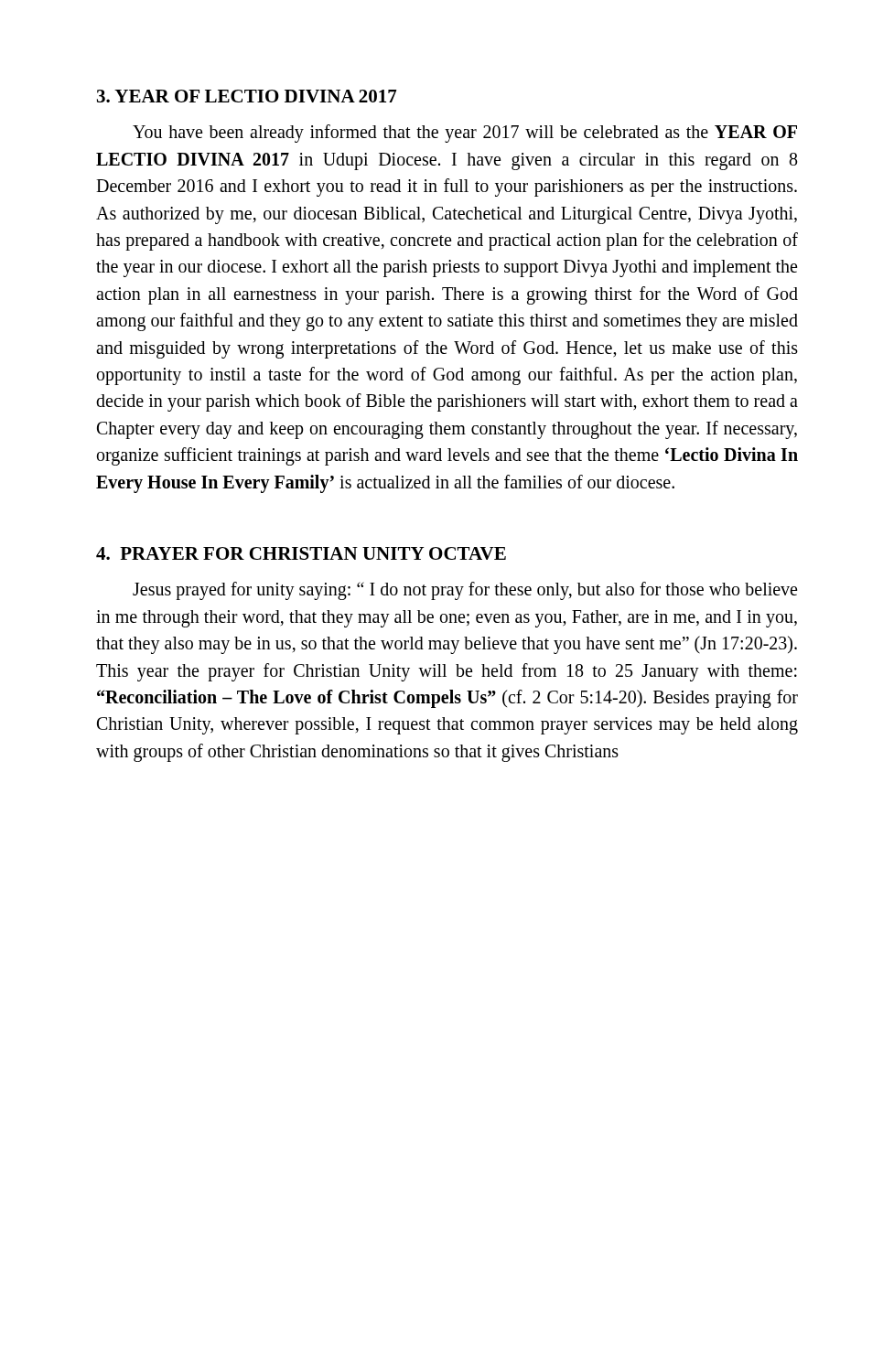Select the text block that says "Jesus prayed for unity saying: “"
Screen dimensions: 1372x894
(447, 670)
